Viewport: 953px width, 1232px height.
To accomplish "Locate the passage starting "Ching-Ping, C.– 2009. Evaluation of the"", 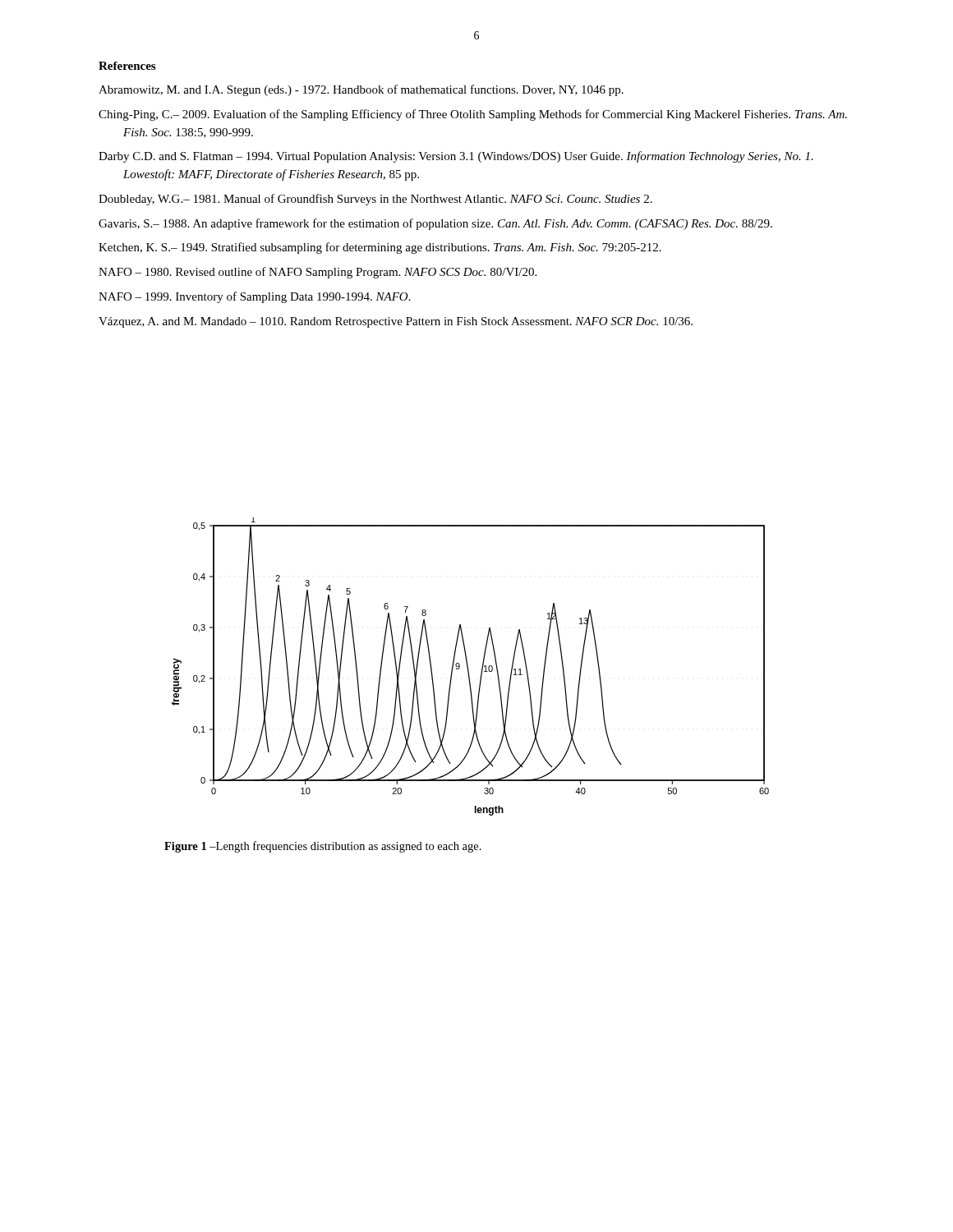I will [473, 123].
